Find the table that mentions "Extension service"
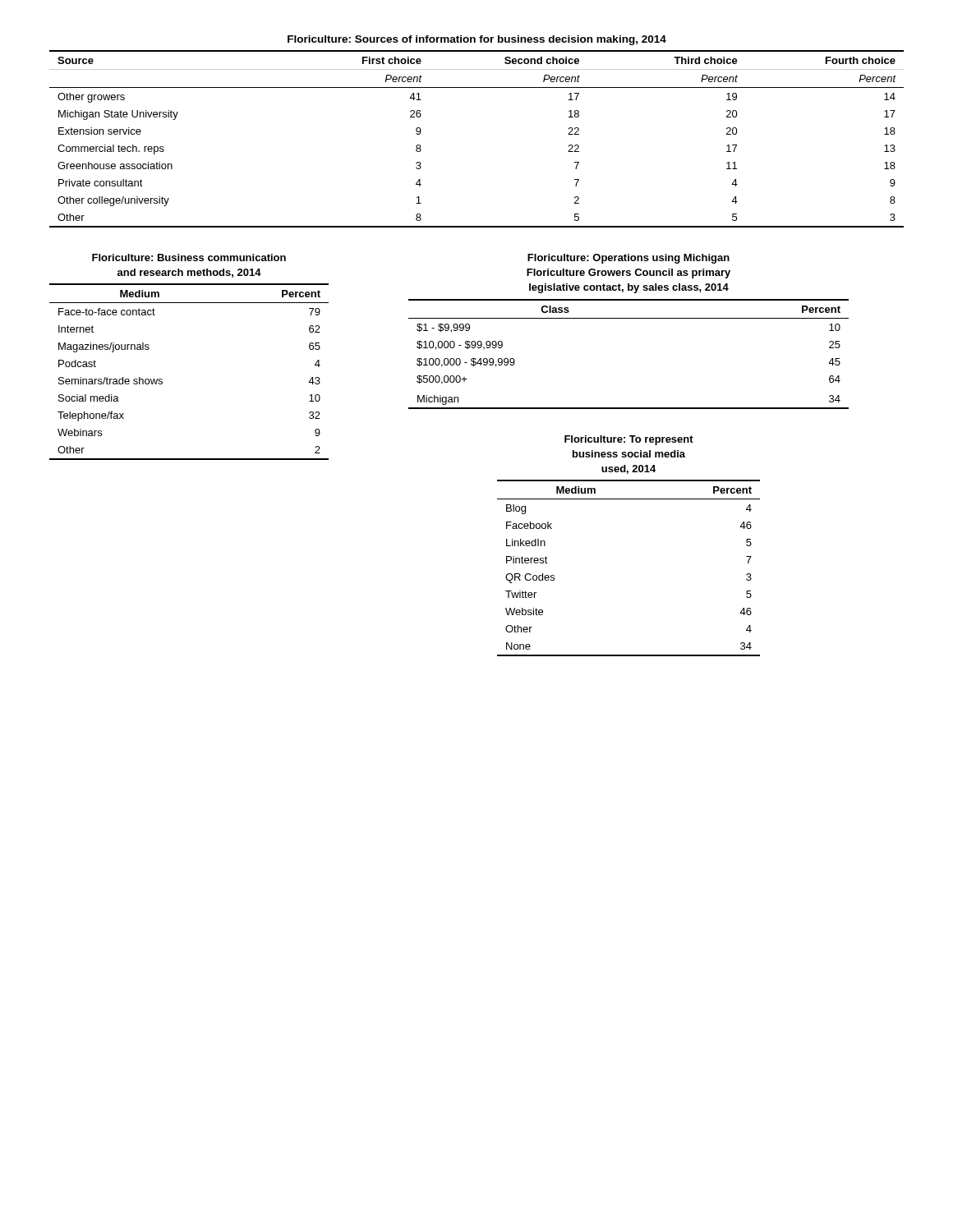 click(x=476, y=130)
